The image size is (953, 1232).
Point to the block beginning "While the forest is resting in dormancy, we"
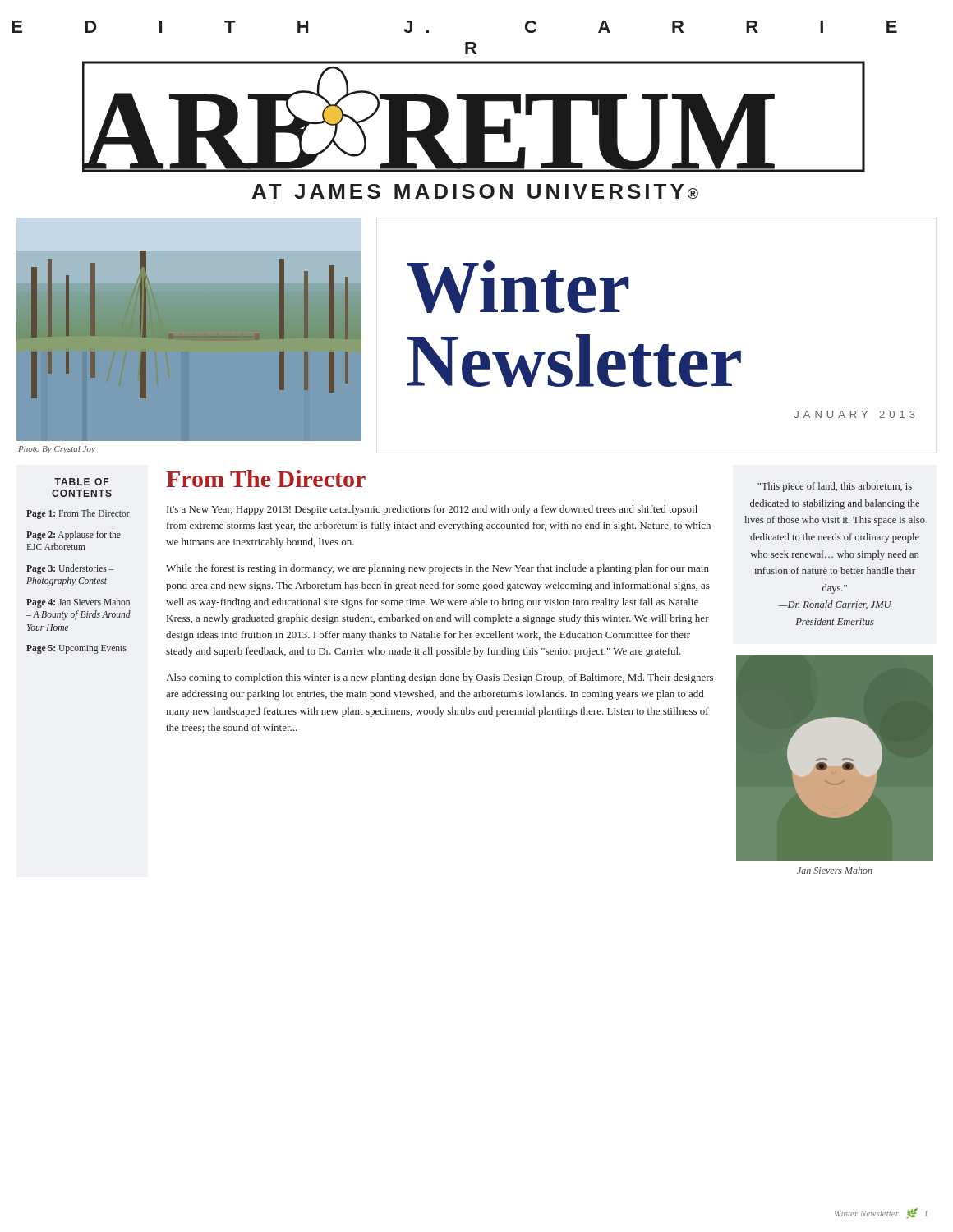438,610
